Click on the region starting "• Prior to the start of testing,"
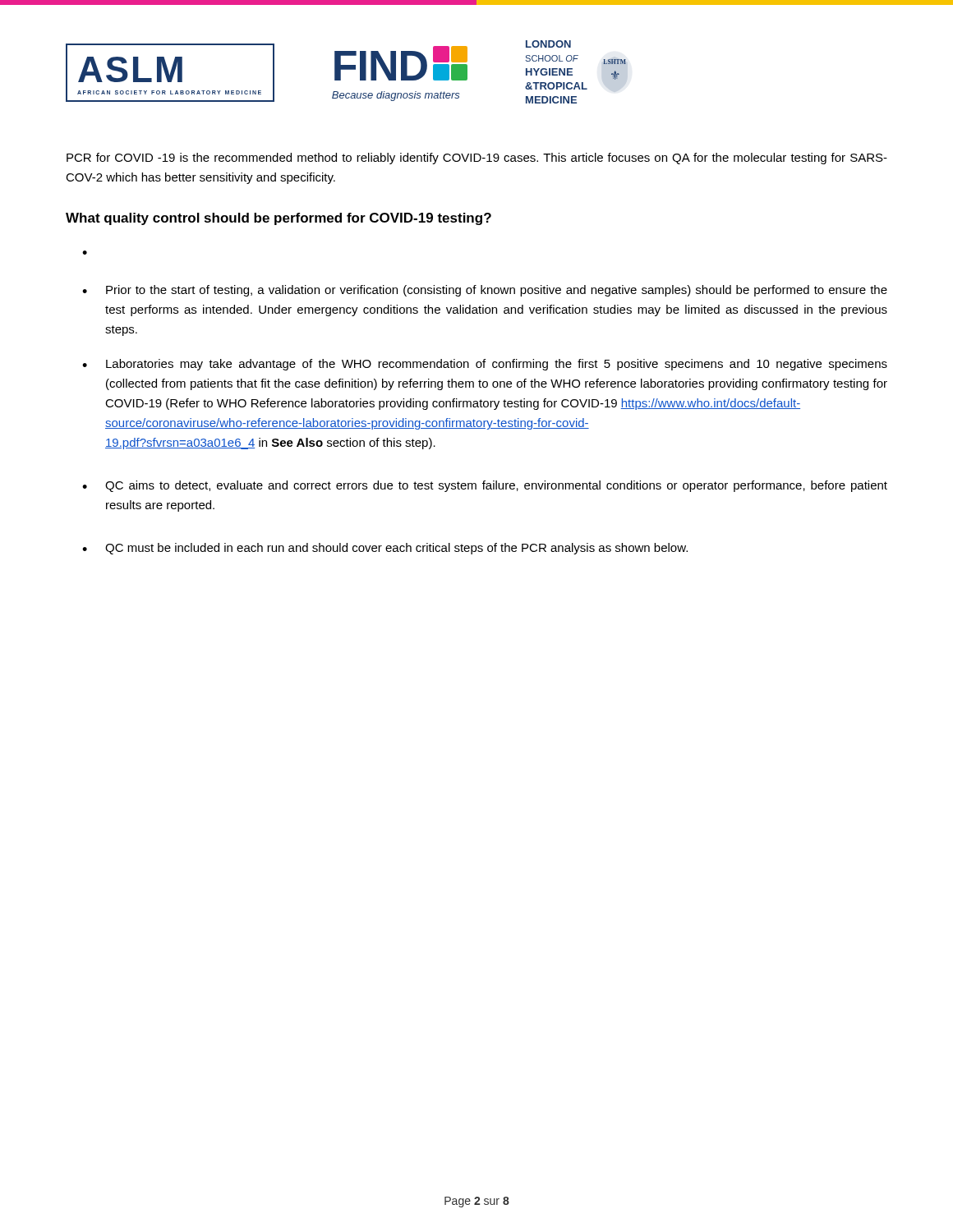The image size is (953, 1232). click(x=485, y=310)
